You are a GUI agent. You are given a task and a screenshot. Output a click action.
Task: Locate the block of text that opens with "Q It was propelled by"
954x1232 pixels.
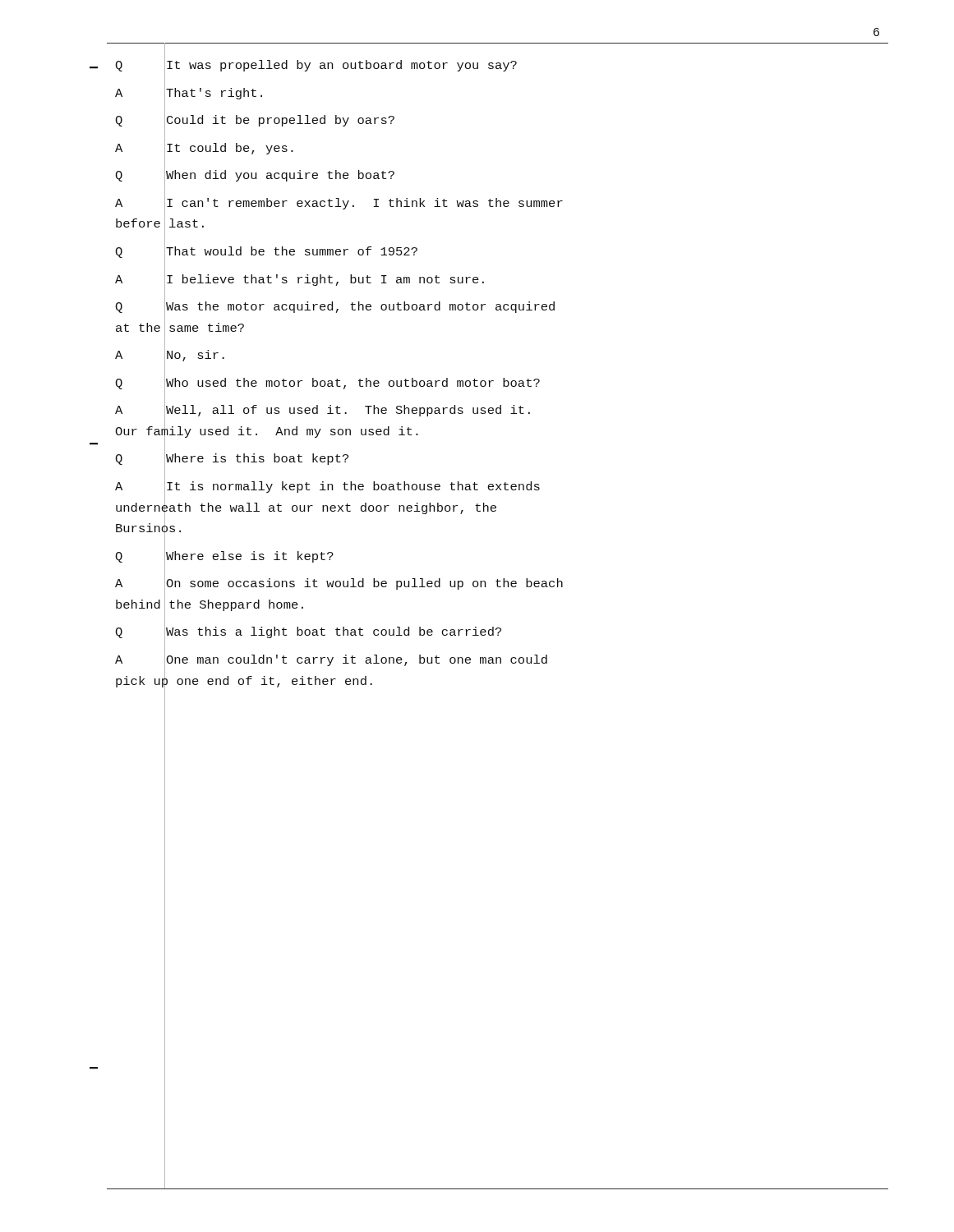498,374
